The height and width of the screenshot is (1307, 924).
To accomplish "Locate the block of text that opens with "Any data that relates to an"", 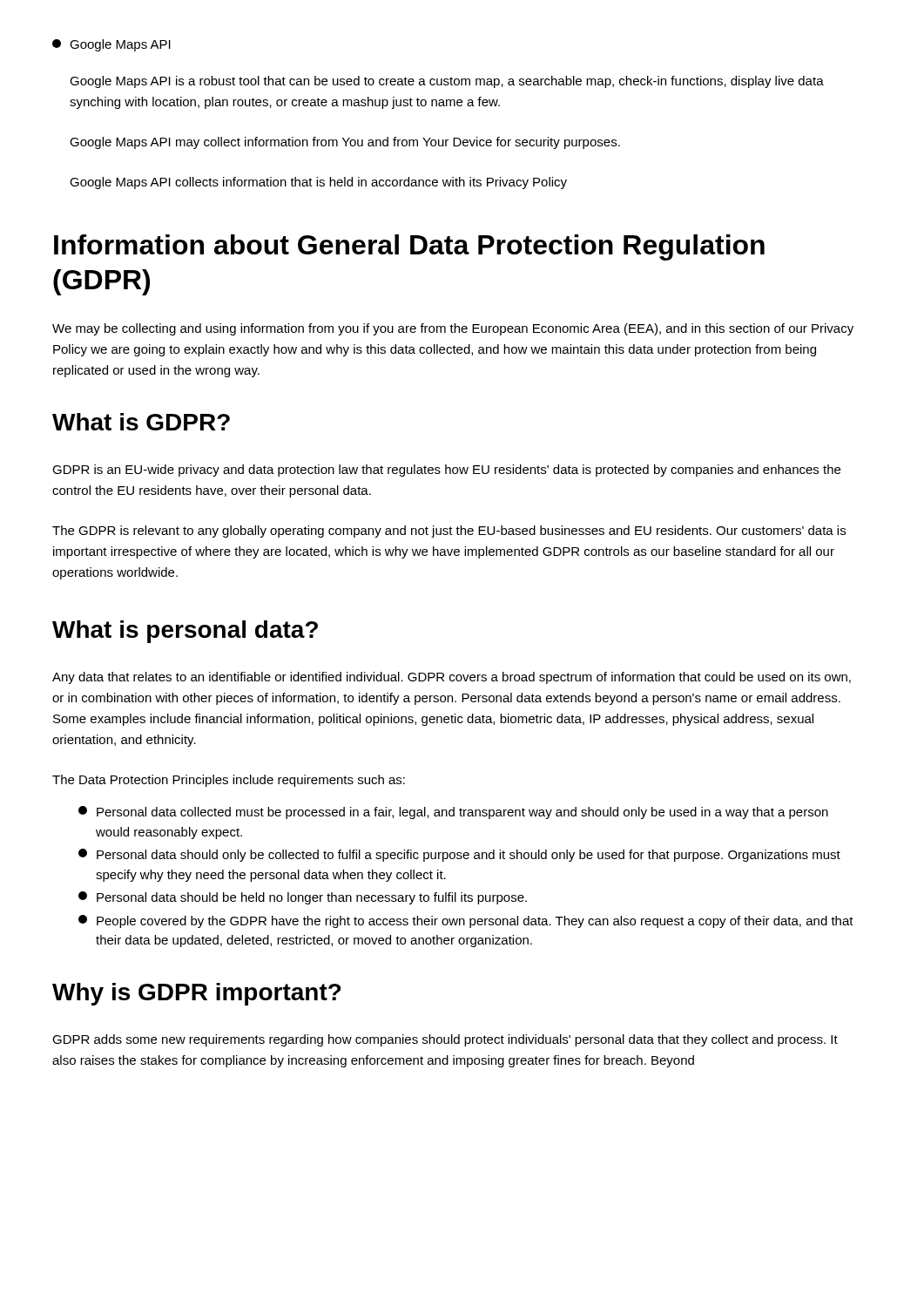I will point(452,708).
